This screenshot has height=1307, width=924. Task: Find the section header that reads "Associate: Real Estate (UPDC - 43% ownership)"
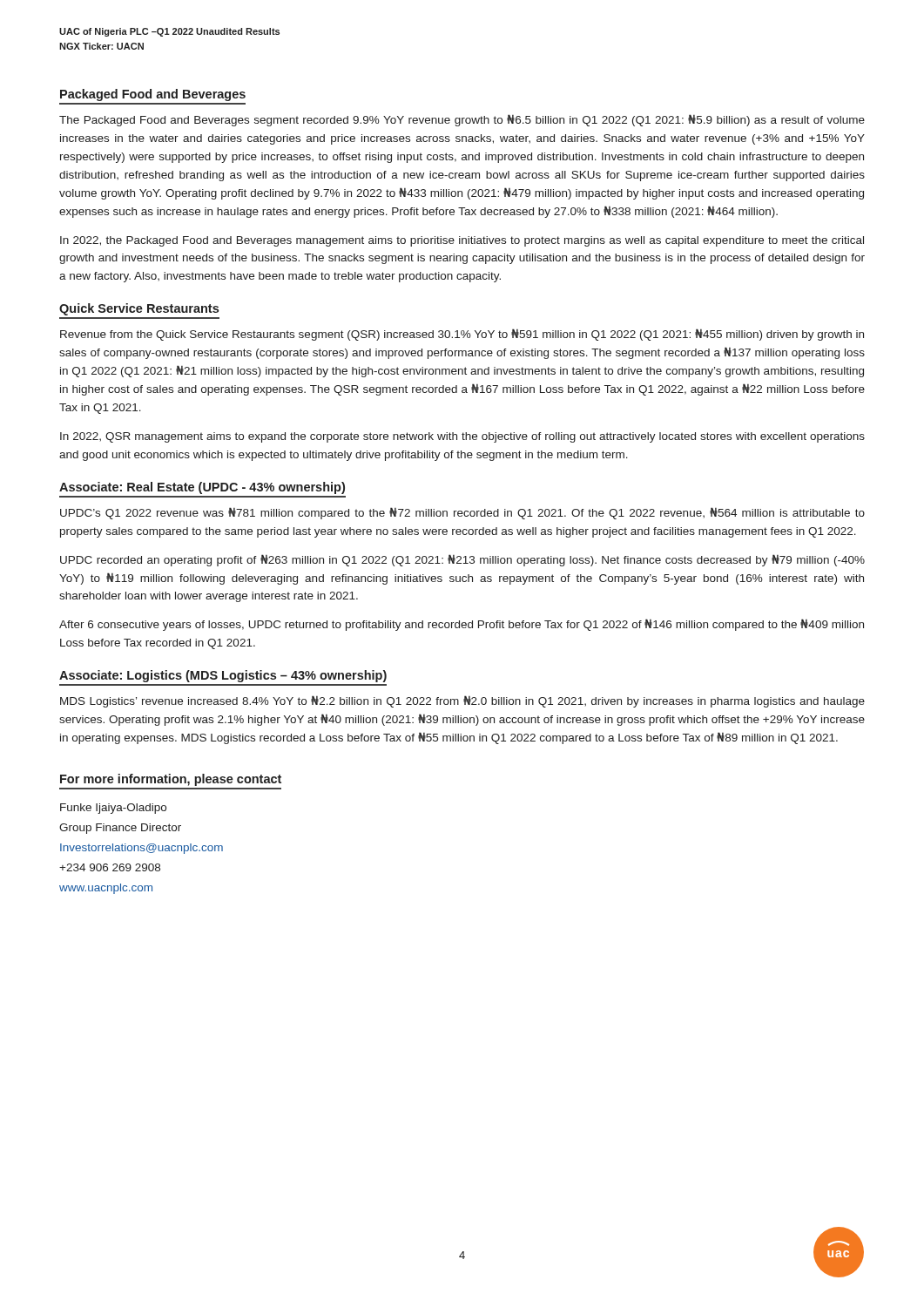(202, 489)
